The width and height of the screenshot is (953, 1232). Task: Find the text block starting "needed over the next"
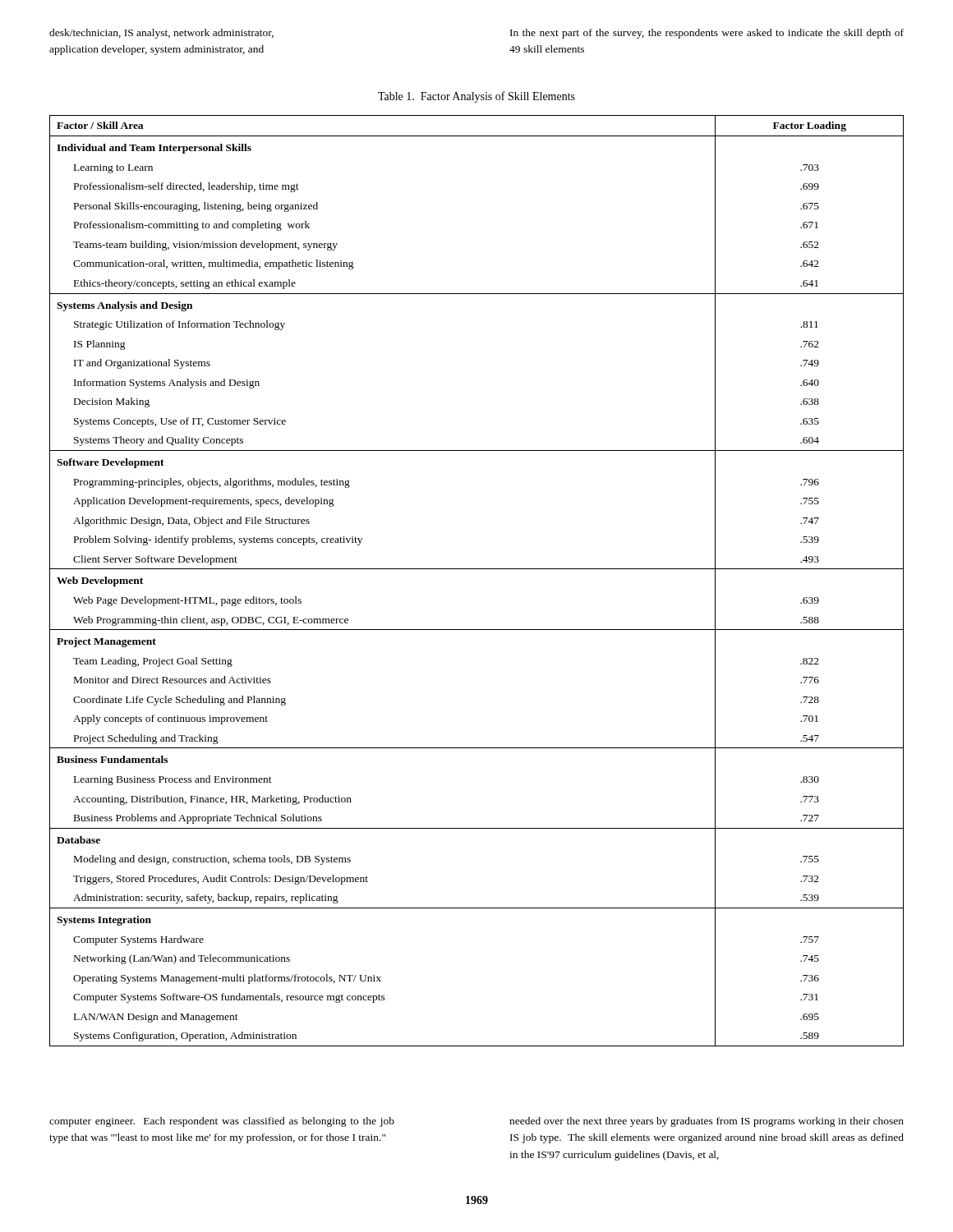(707, 1137)
